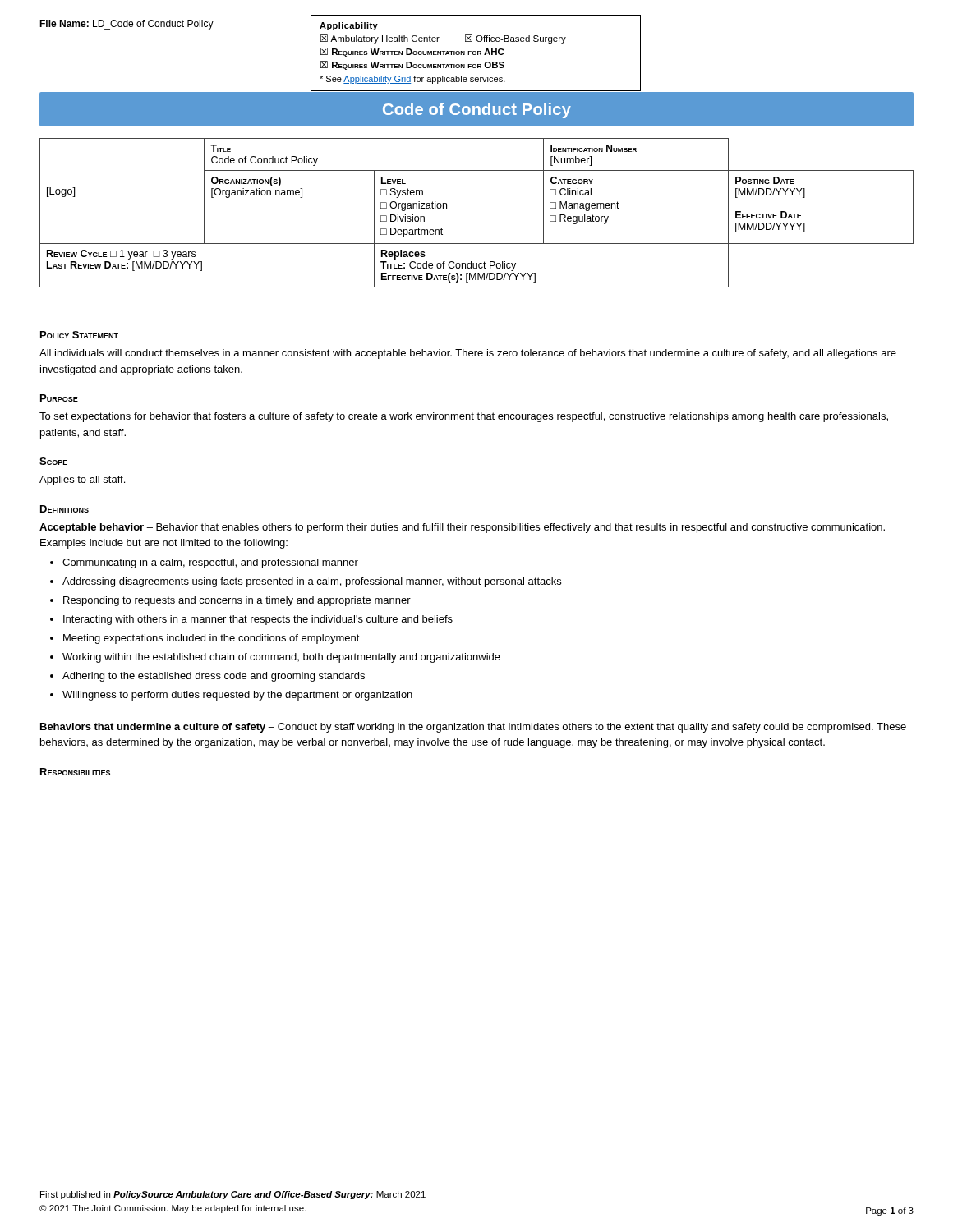Viewport: 953px width, 1232px height.
Task: Where is the passage that starts "Communicating in a calm,"?
Action: pyautogui.click(x=210, y=562)
